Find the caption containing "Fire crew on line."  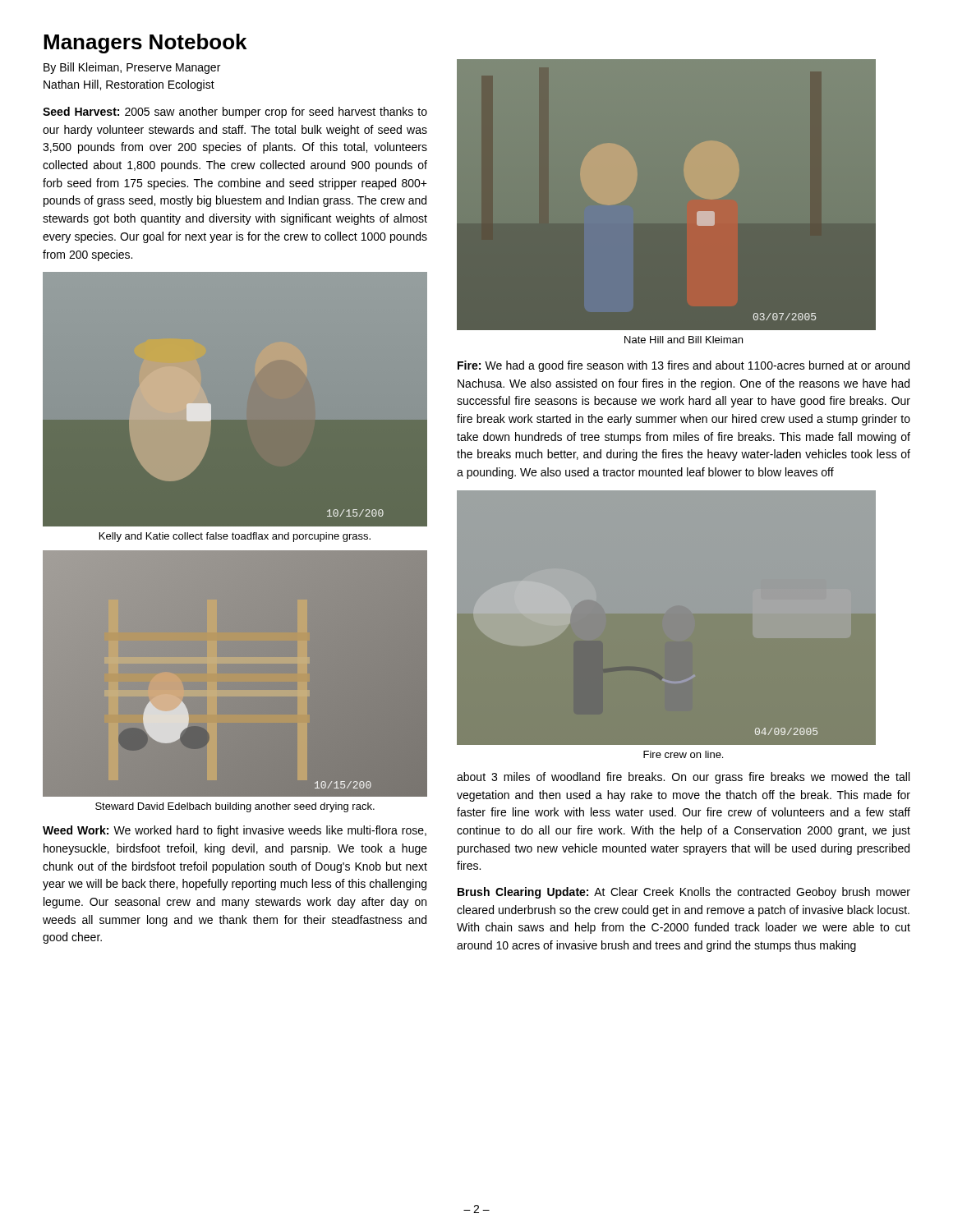point(684,754)
